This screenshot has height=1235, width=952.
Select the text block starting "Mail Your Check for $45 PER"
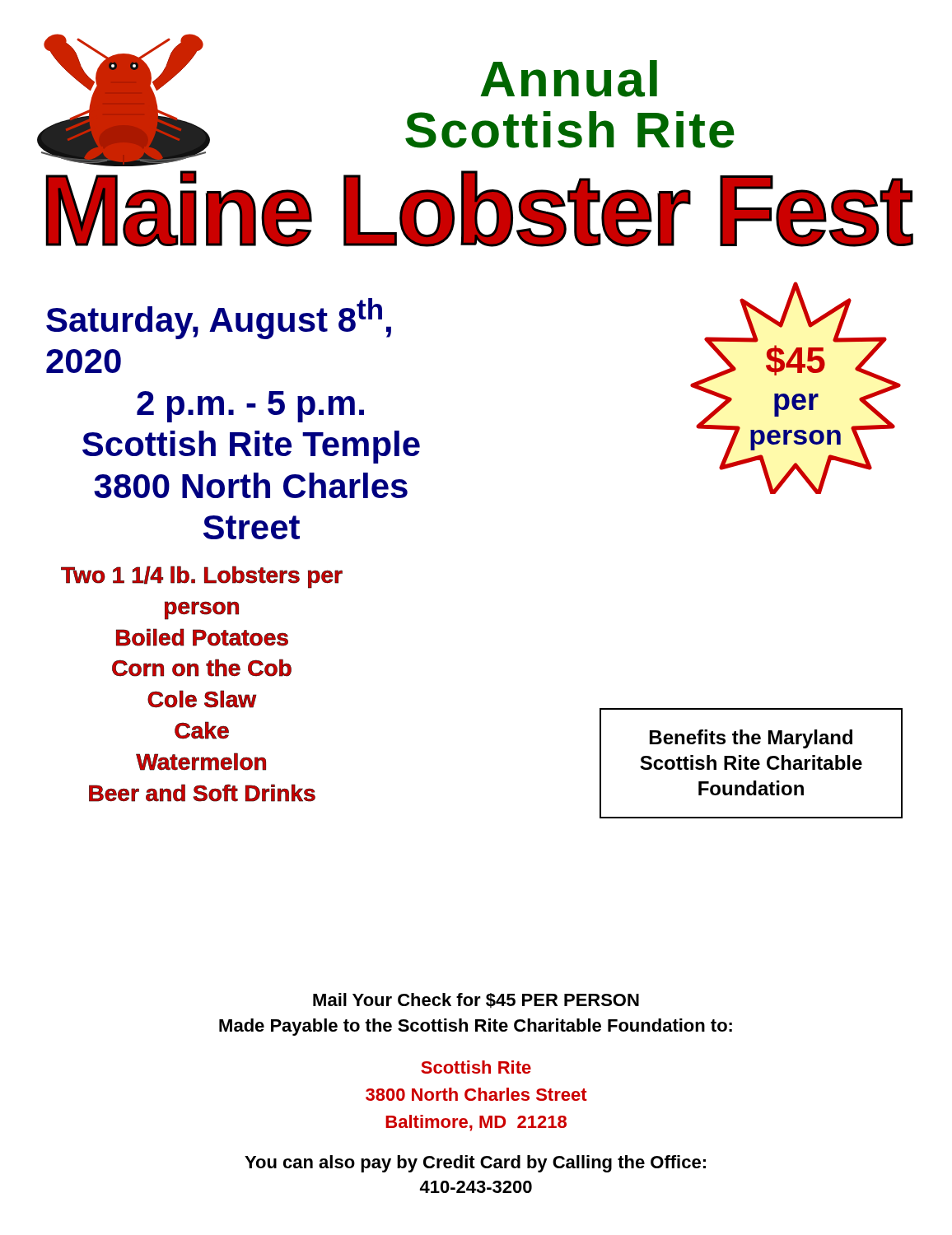[476, 1013]
